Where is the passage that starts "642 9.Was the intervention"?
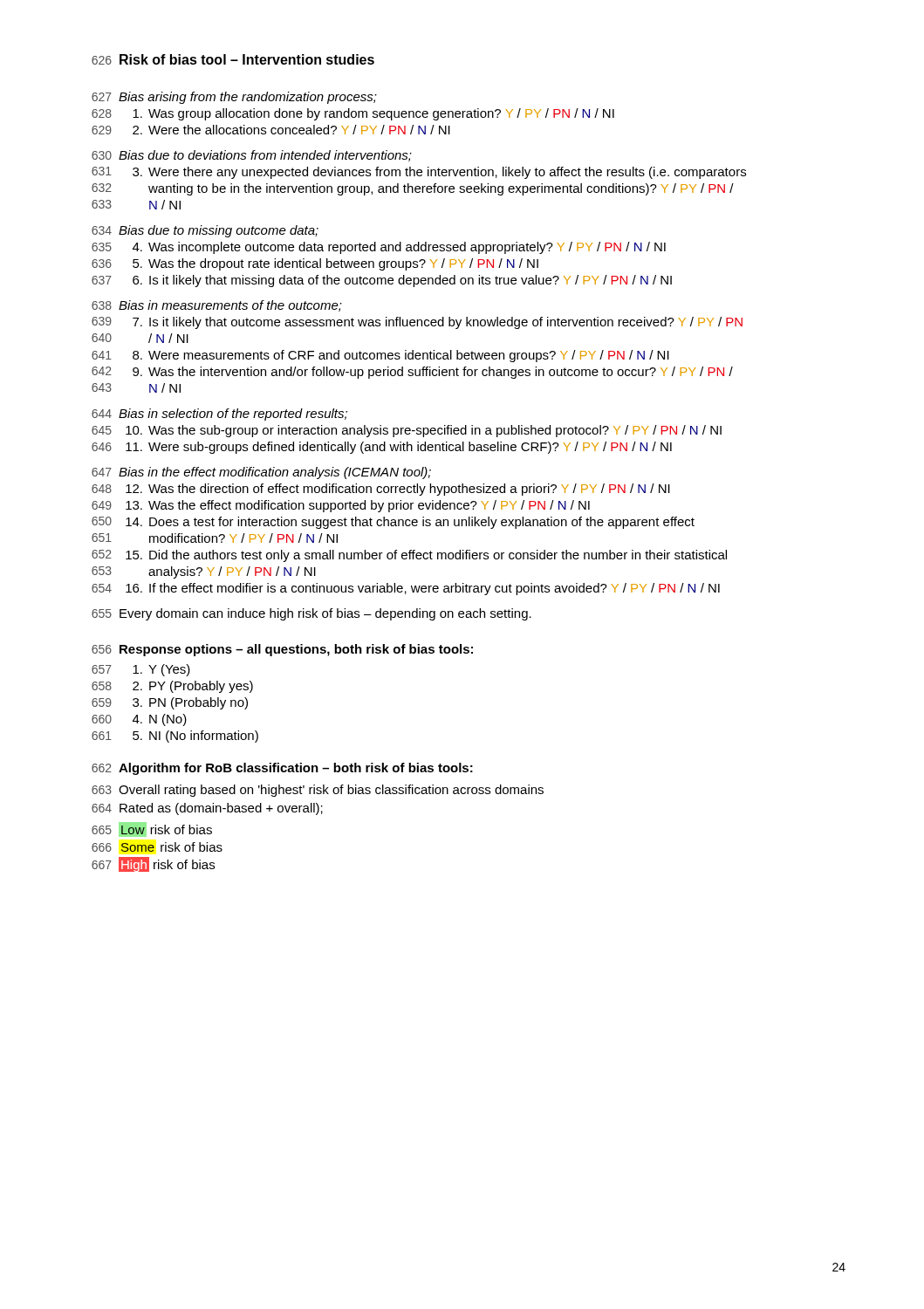Image resolution: width=924 pixels, height=1309 pixels. point(462,371)
